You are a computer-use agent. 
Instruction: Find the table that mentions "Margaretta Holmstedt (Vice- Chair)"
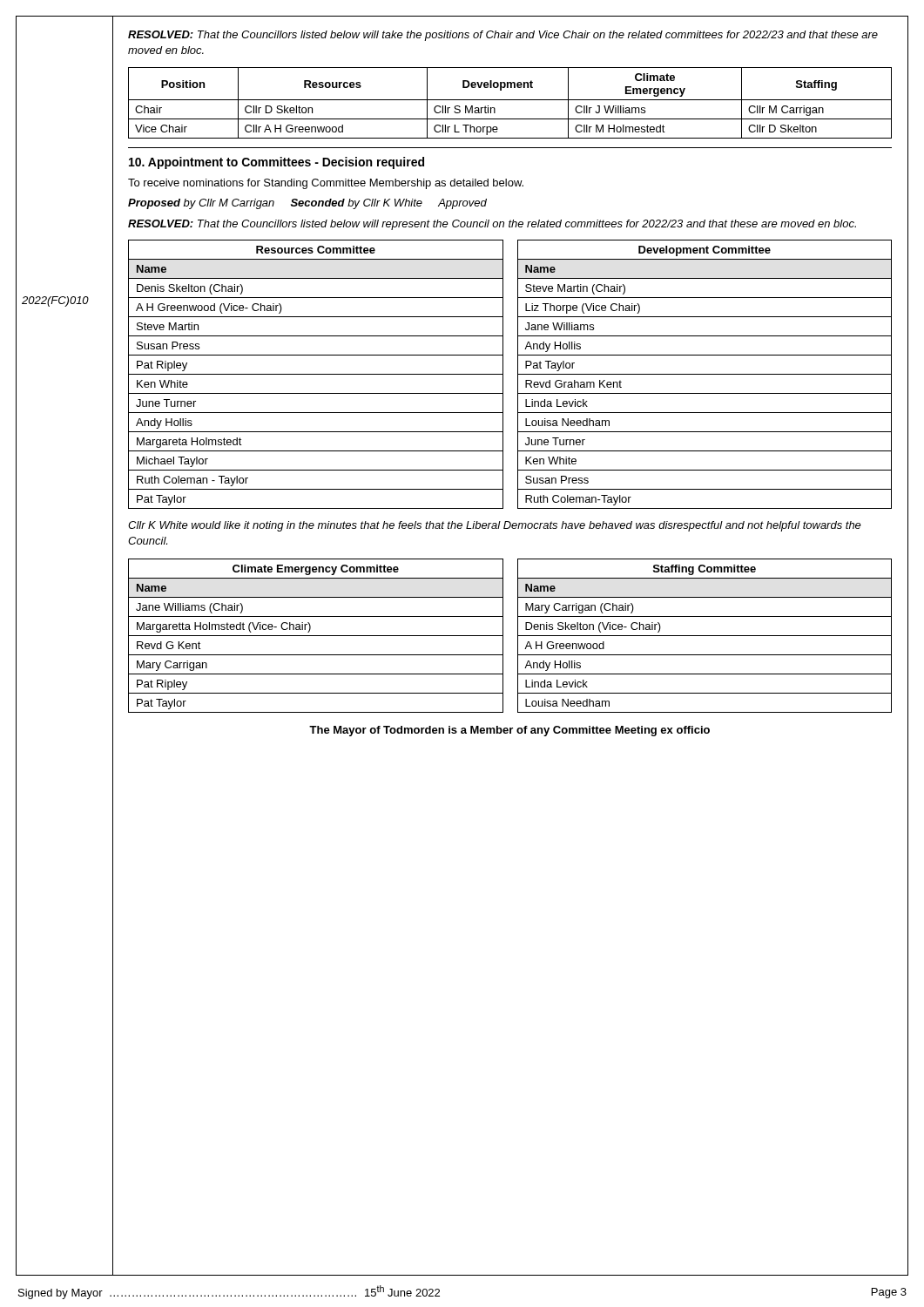click(x=315, y=635)
